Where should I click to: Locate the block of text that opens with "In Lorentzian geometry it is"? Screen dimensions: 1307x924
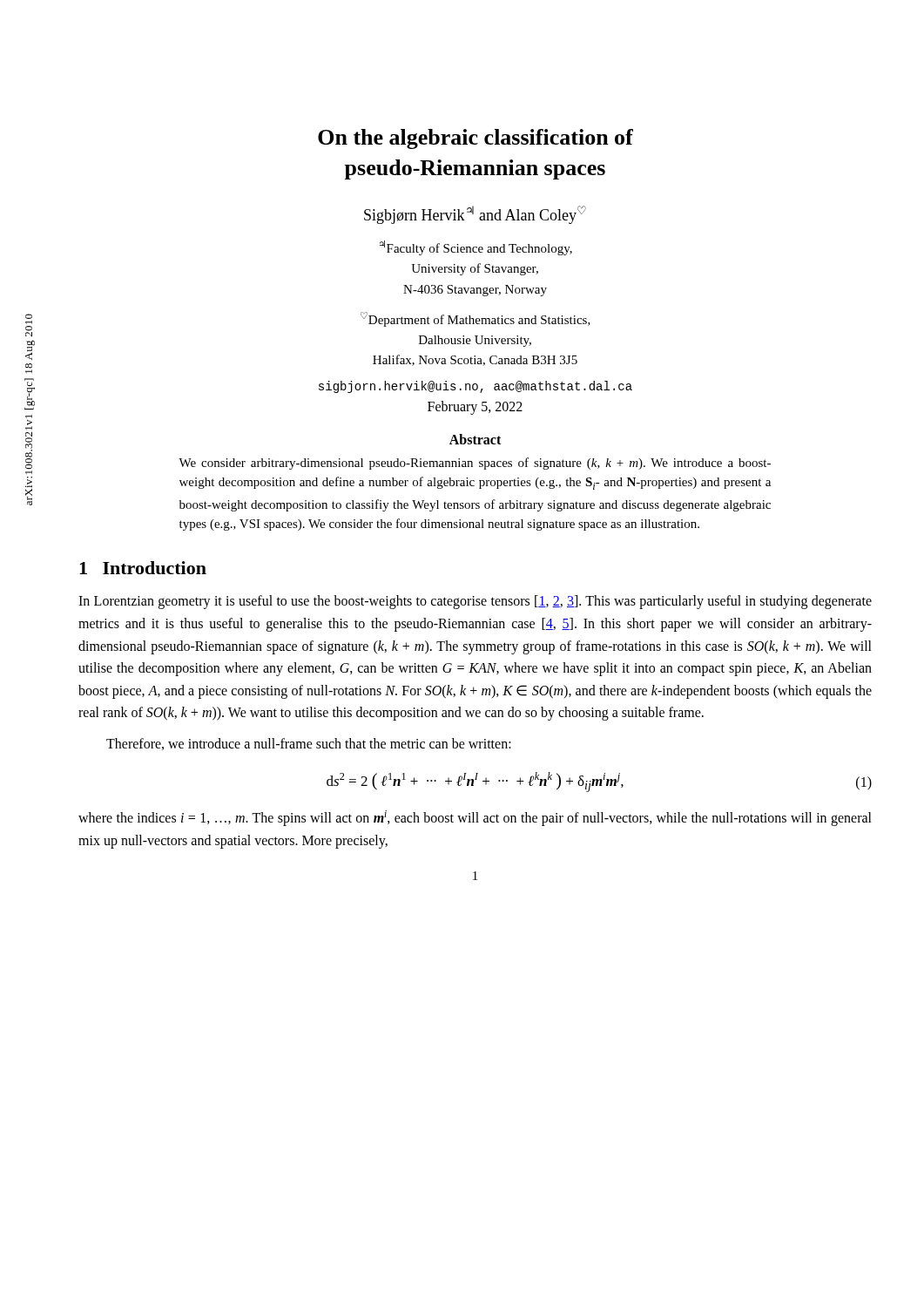(475, 657)
